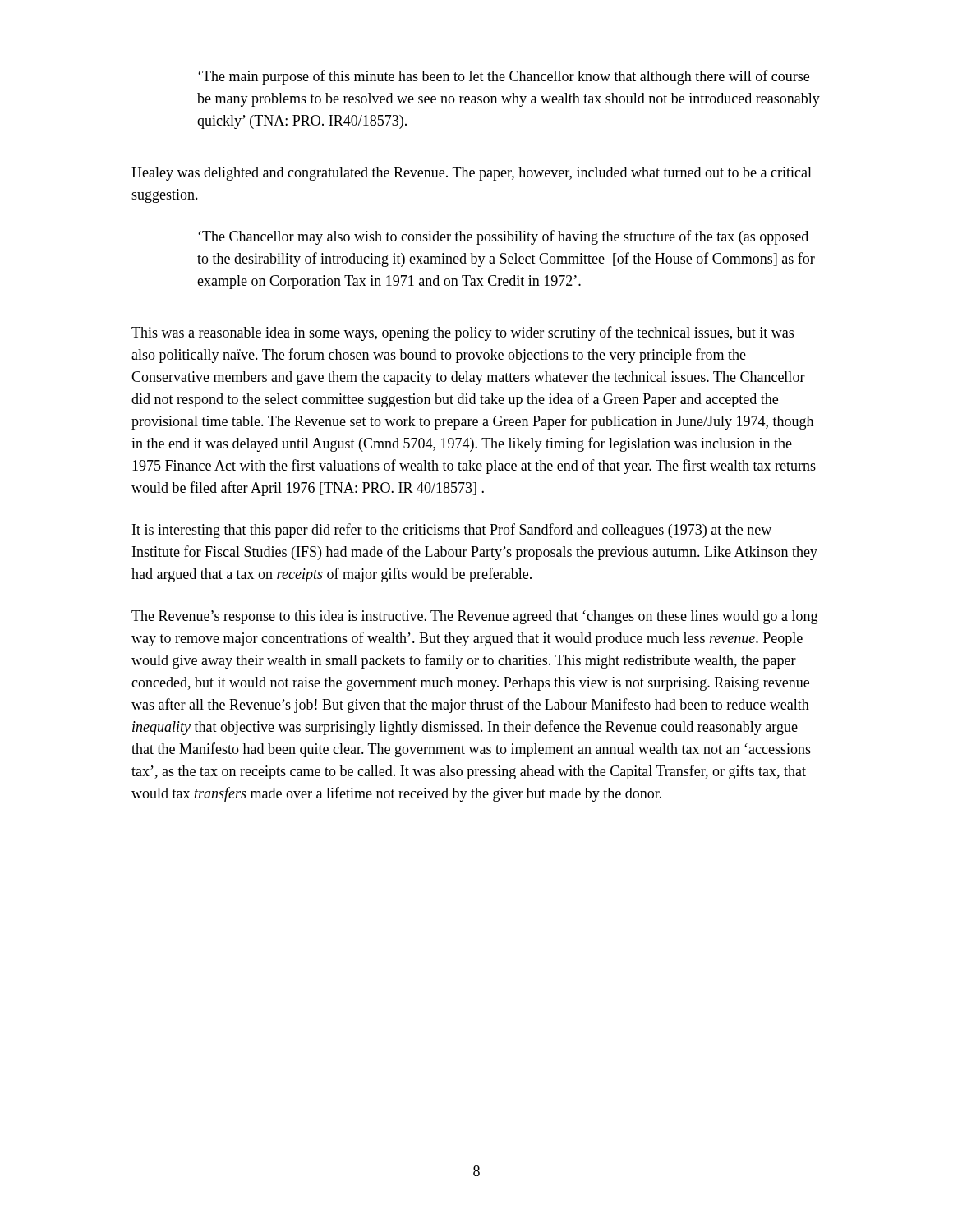The height and width of the screenshot is (1232, 953).
Task: Point to the region starting "Healey was delighted and congratulated the"
Action: [472, 184]
